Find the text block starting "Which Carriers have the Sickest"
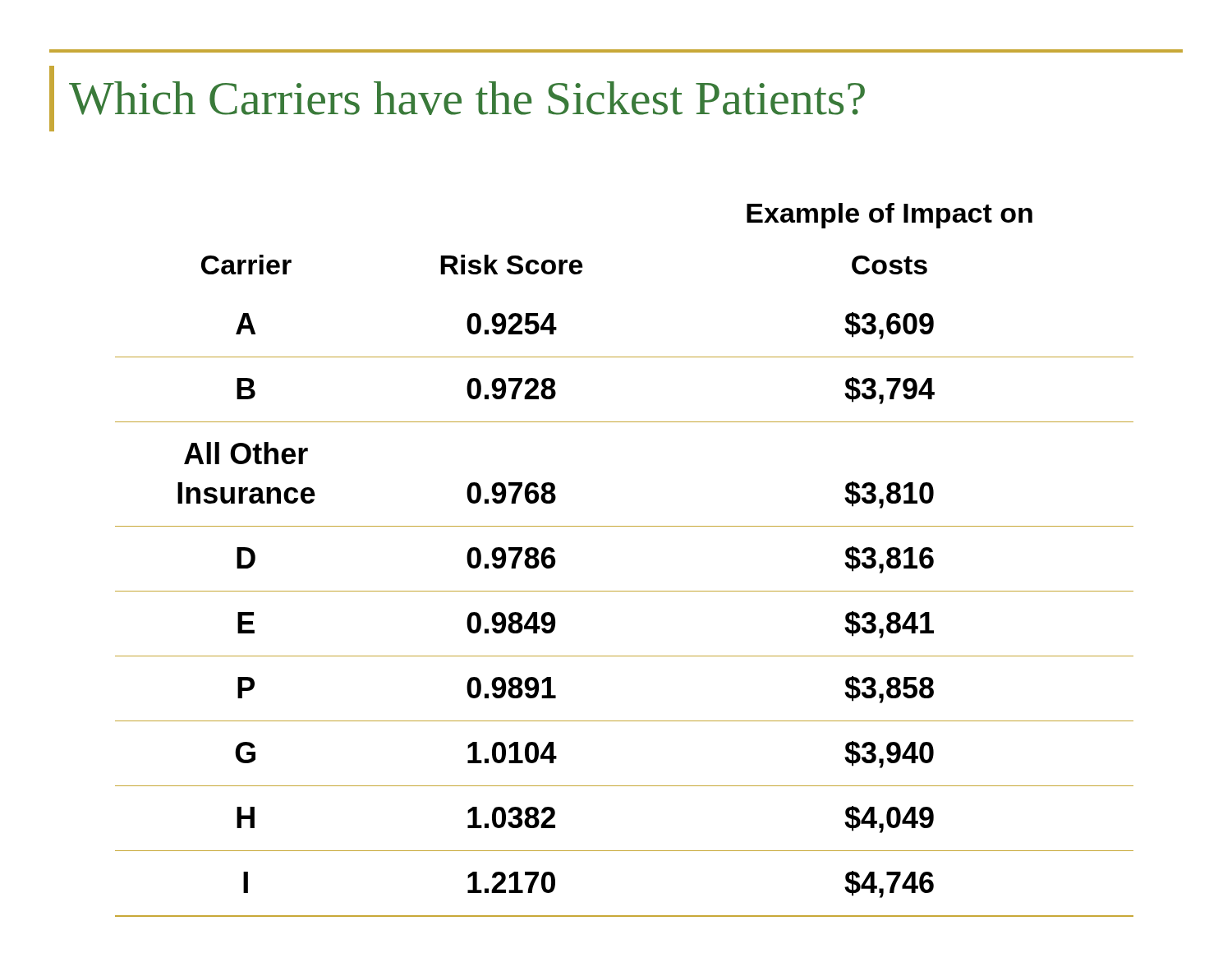The image size is (1232, 953). tap(458, 99)
